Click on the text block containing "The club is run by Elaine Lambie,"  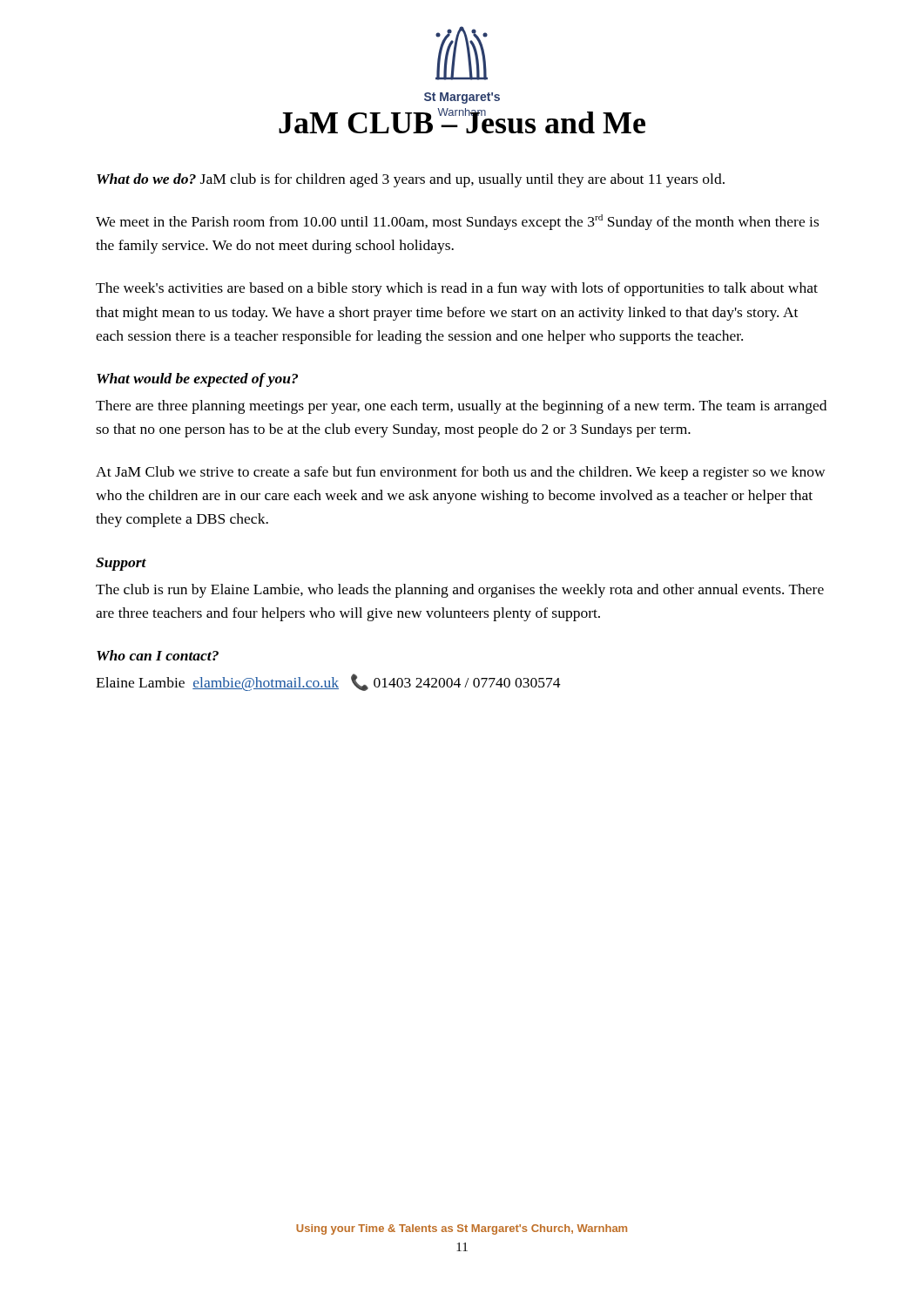click(462, 601)
